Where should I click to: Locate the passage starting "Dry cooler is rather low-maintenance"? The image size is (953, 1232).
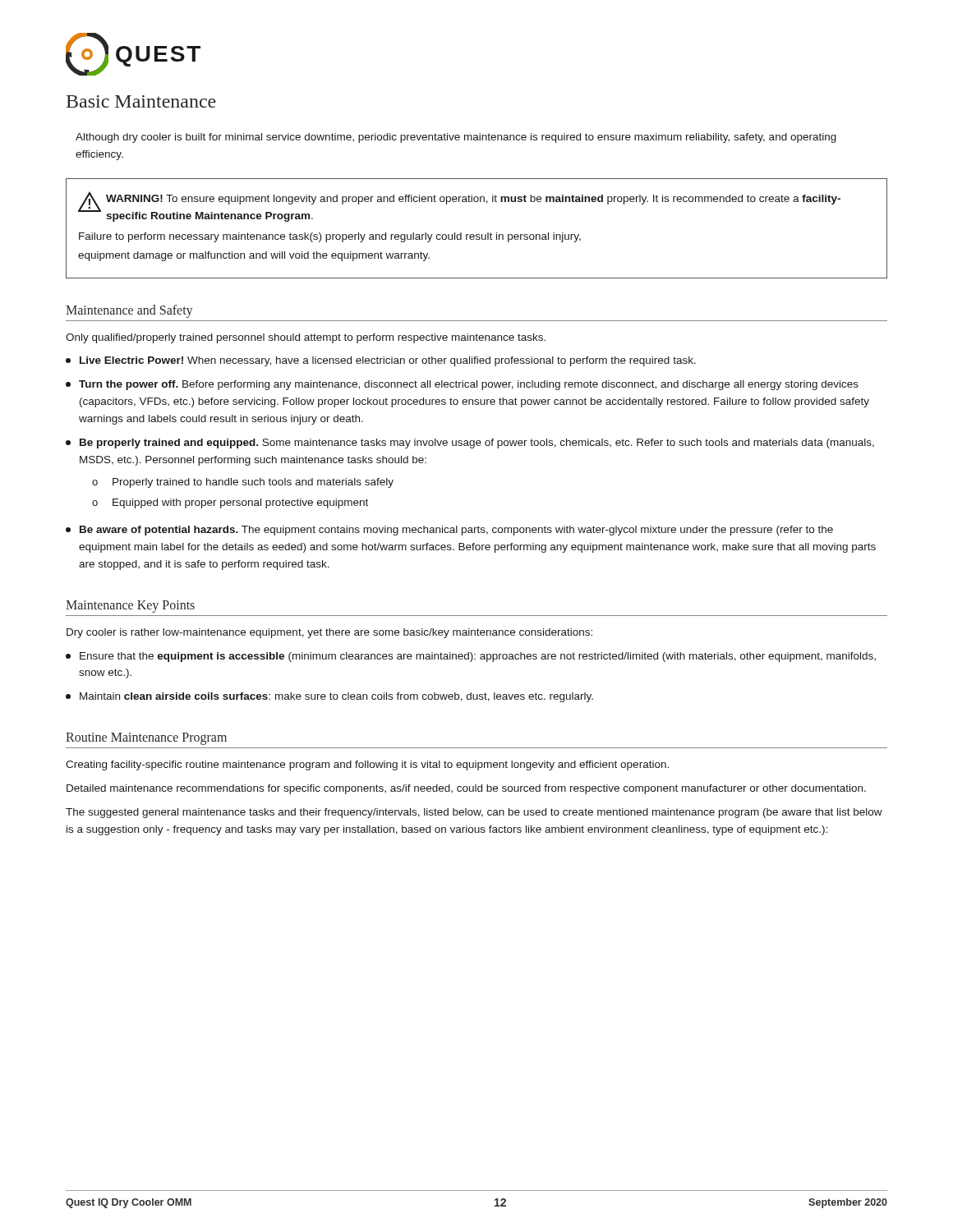click(x=330, y=632)
